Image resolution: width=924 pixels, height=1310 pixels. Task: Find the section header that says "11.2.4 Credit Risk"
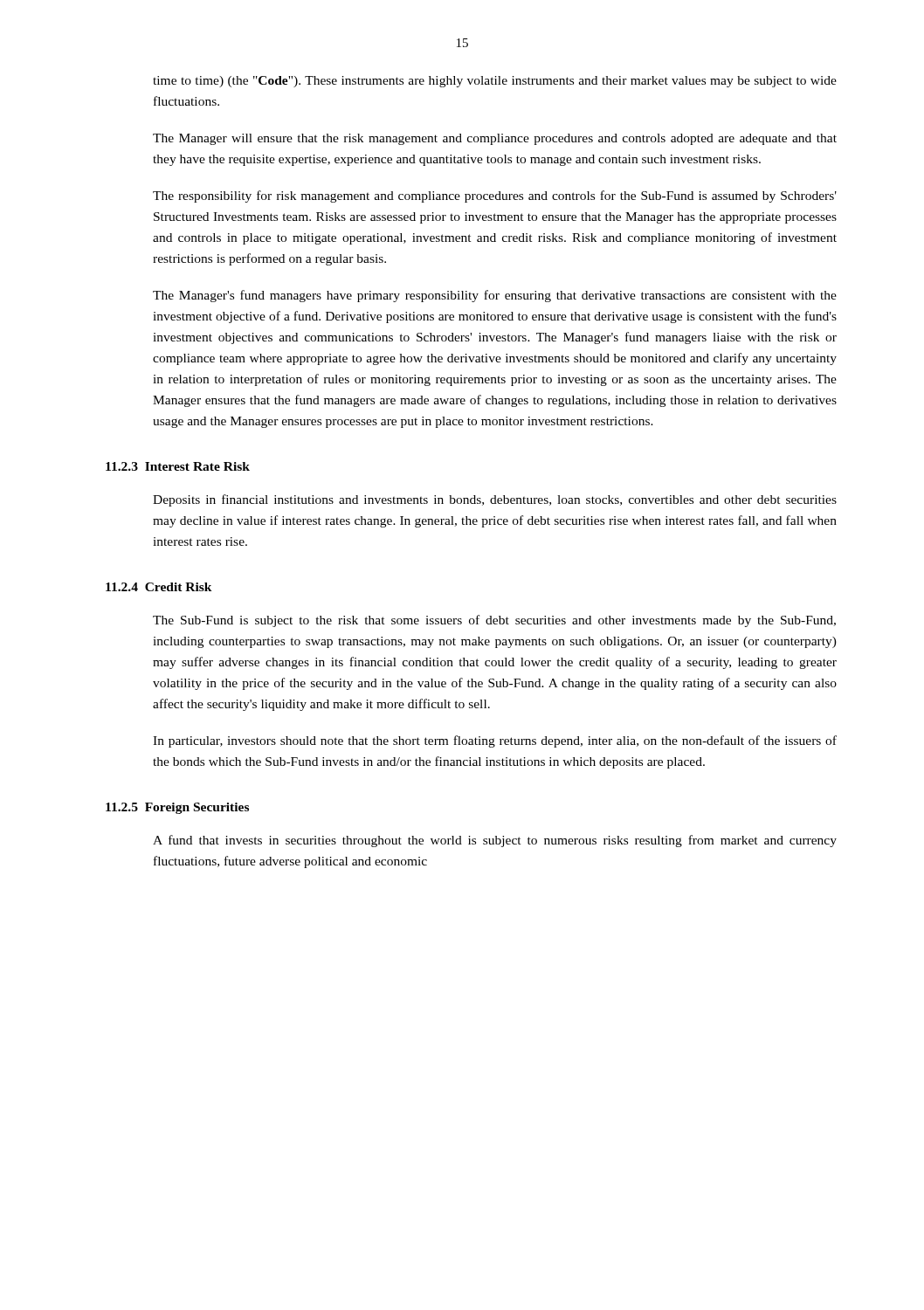[158, 587]
